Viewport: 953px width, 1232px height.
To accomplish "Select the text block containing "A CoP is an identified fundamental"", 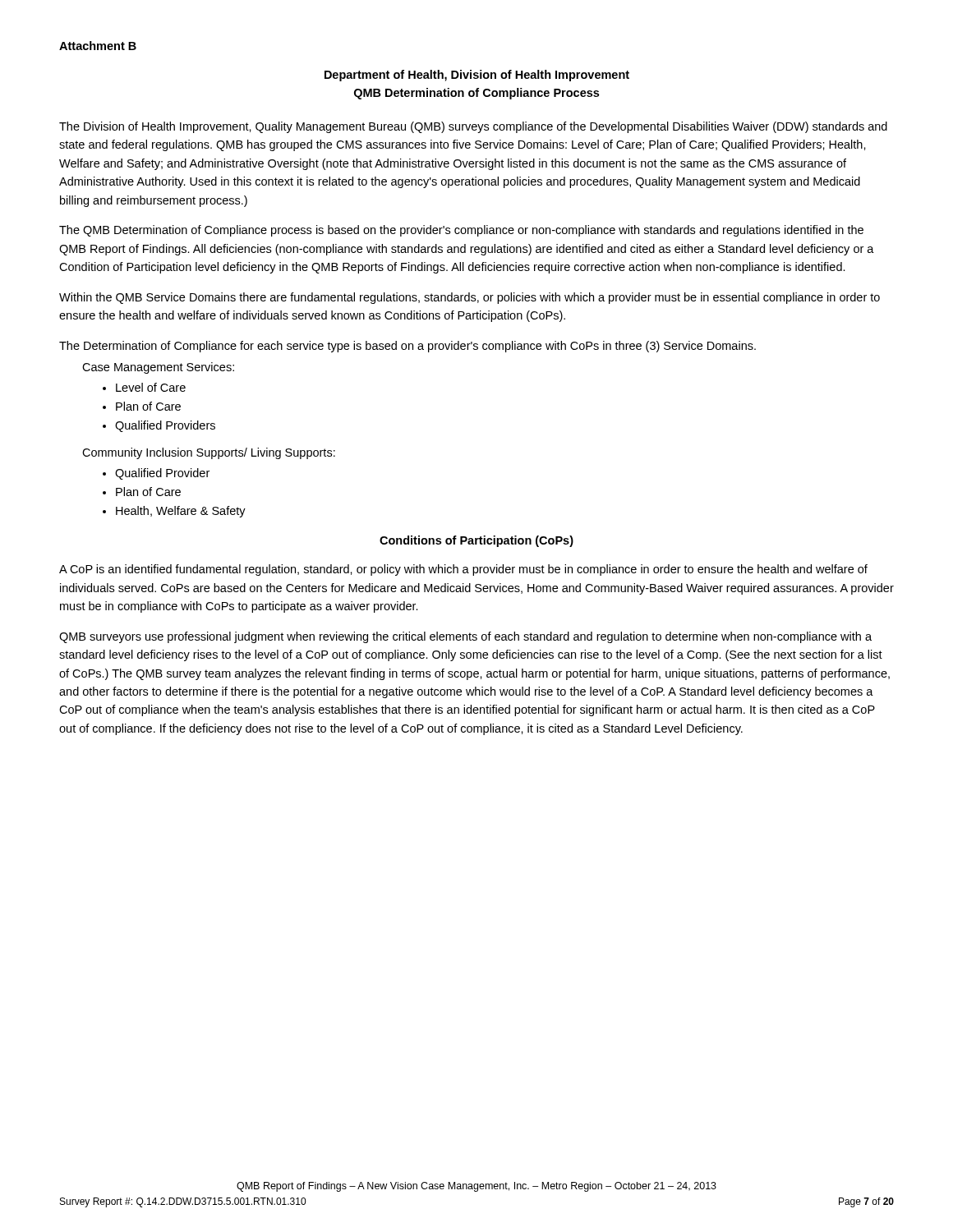I will [476, 588].
